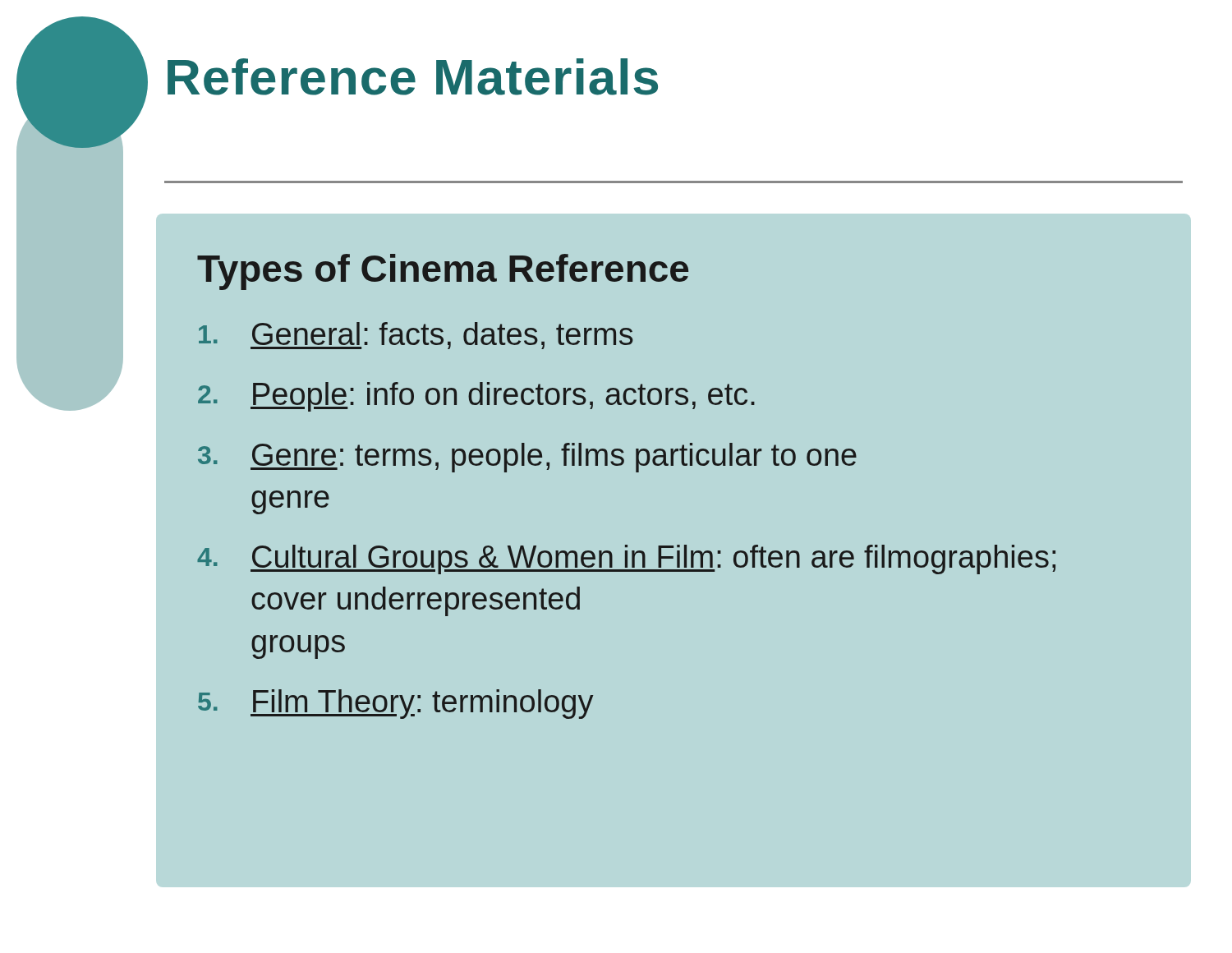Select the list item with the text "3. Genre: terms, people, films particular"
This screenshot has height=953, width=1232.
click(x=673, y=476)
